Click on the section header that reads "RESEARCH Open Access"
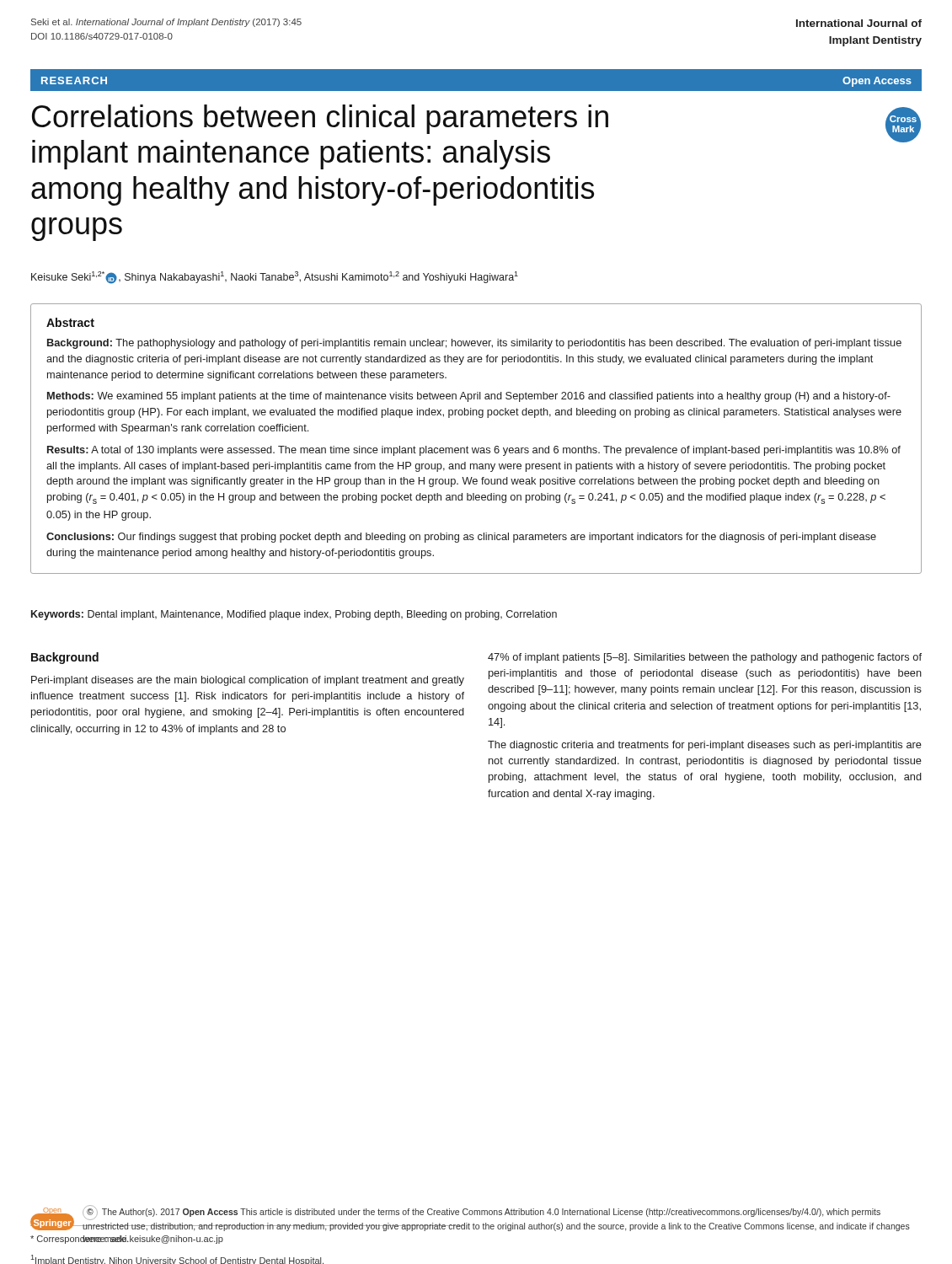The image size is (952, 1264). [x=476, y=80]
